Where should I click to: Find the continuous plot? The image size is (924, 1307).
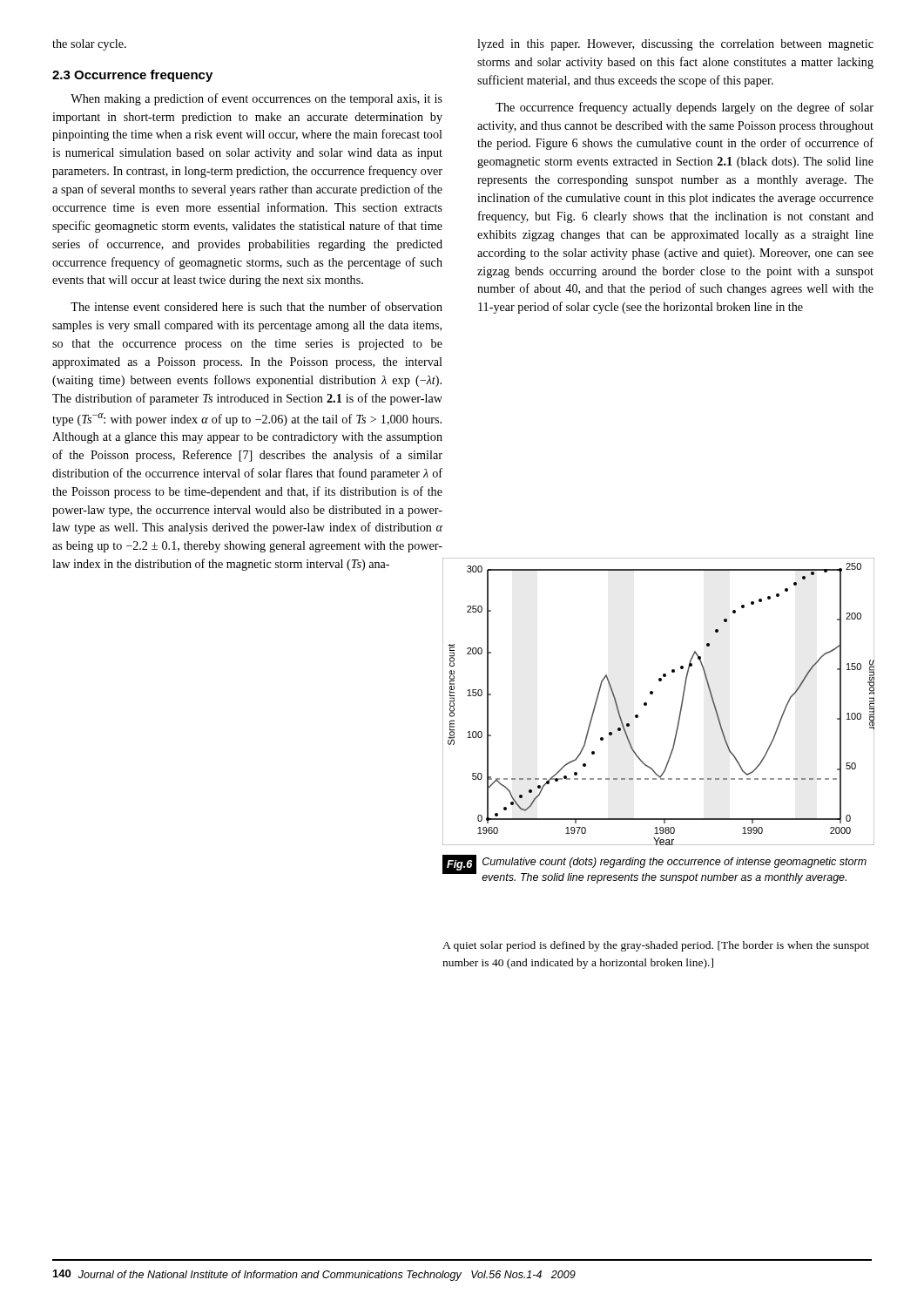coord(658,704)
